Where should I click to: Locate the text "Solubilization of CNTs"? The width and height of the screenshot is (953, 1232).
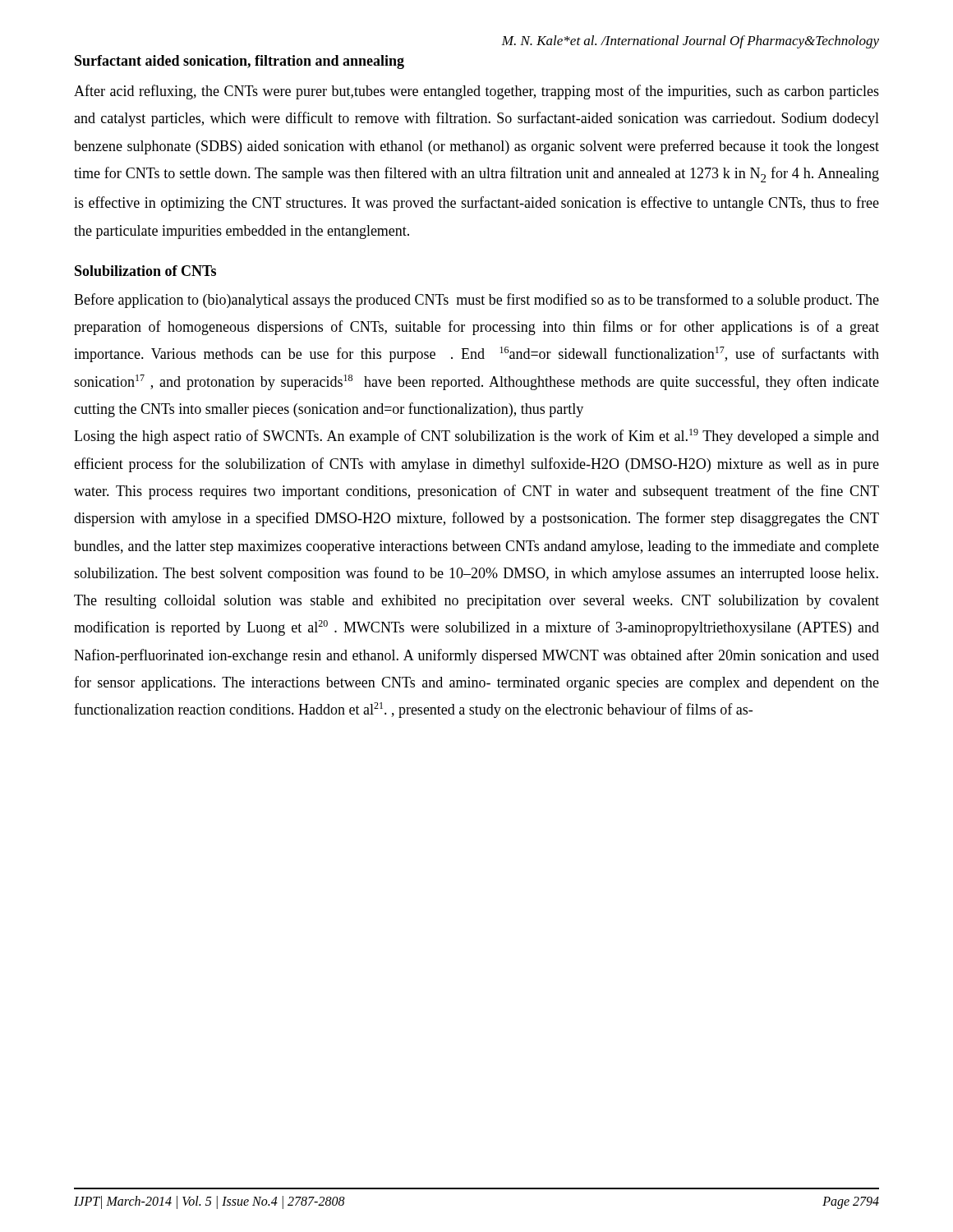(145, 271)
